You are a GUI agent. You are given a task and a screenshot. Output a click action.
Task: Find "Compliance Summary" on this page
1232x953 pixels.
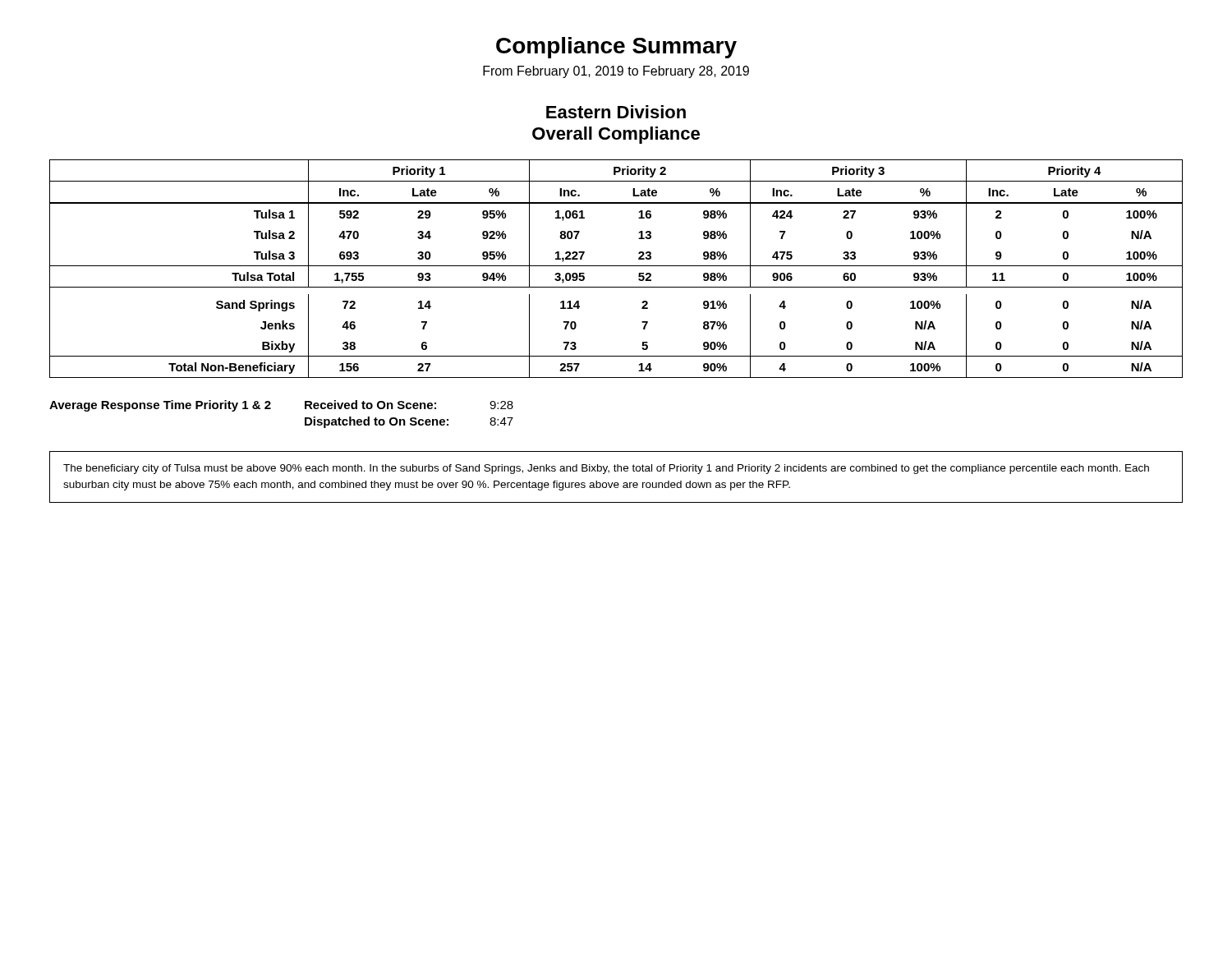click(616, 46)
